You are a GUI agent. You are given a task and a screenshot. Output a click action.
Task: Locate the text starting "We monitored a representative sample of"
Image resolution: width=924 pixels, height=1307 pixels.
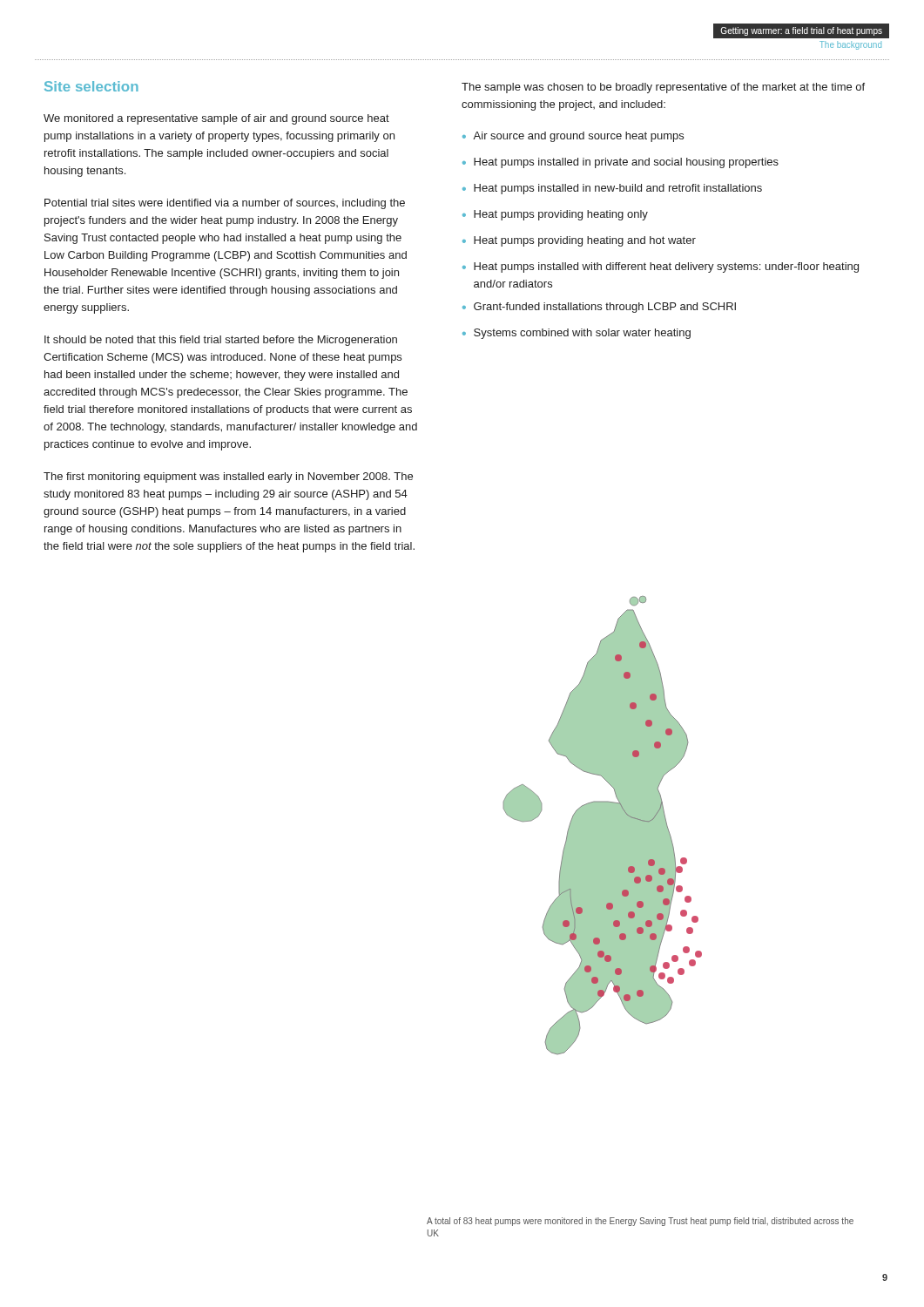click(x=219, y=144)
